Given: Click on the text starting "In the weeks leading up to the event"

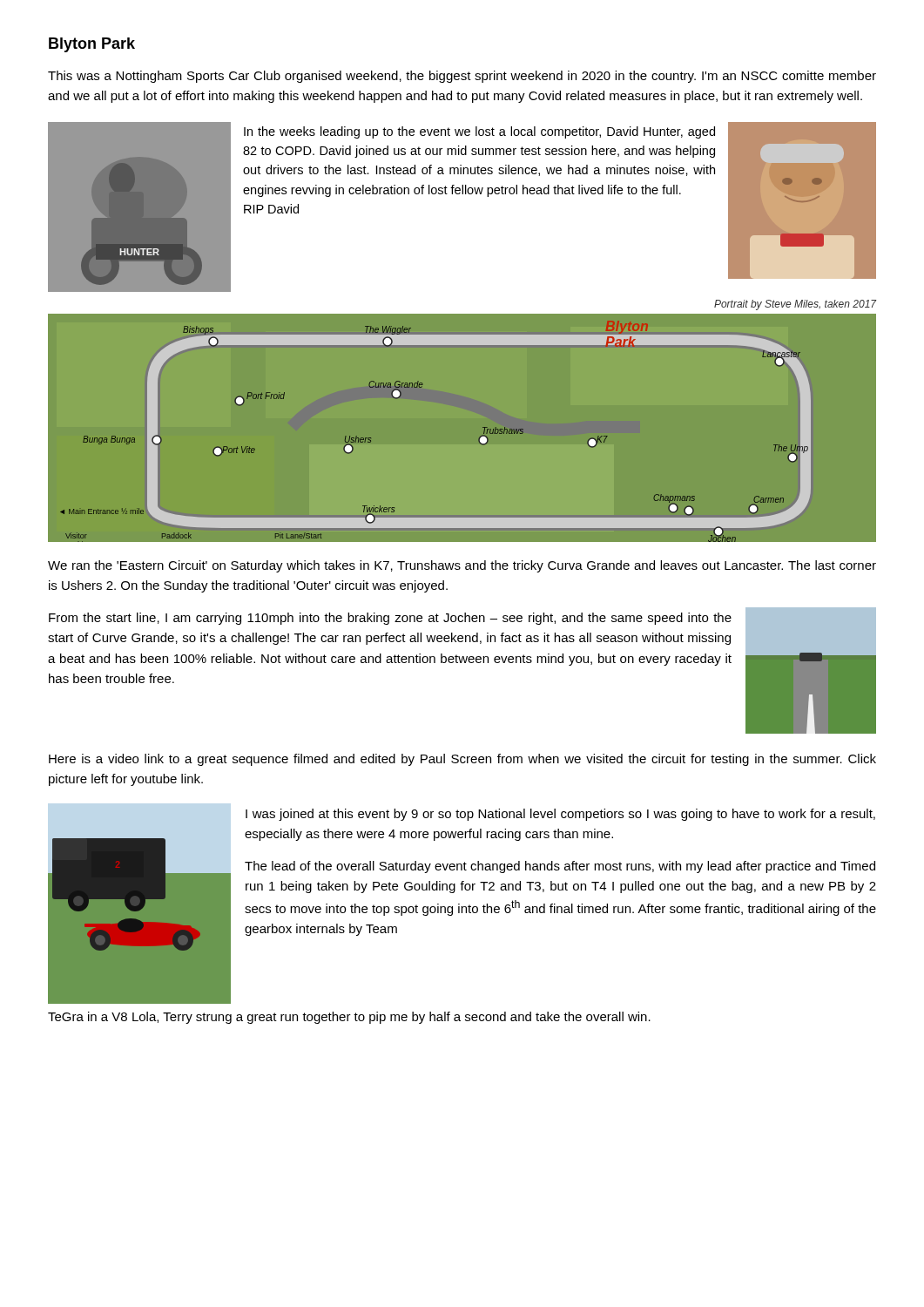Looking at the screenshot, I should pyautogui.click(x=479, y=170).
